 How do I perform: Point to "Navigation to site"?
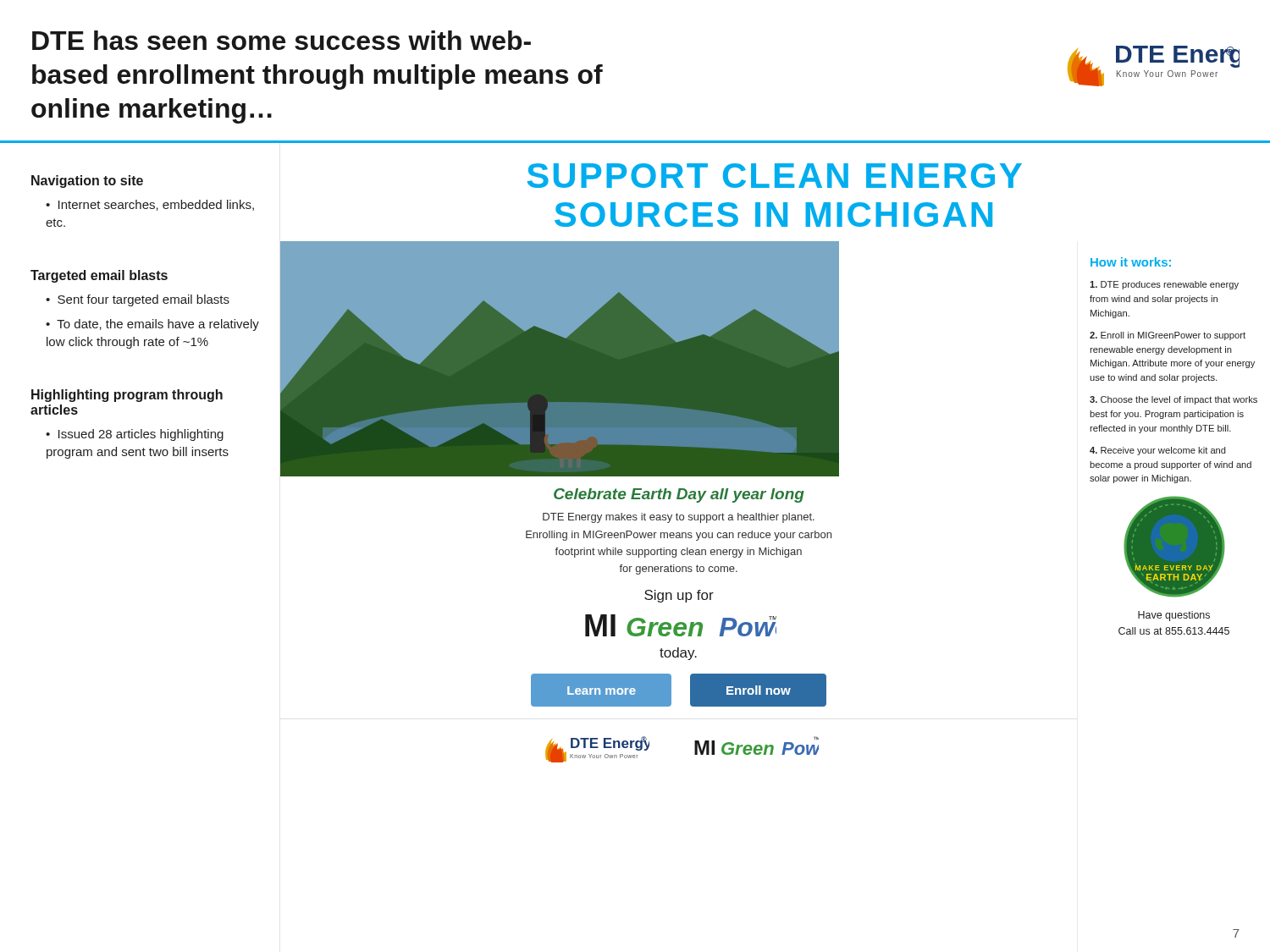pos(87,181)
